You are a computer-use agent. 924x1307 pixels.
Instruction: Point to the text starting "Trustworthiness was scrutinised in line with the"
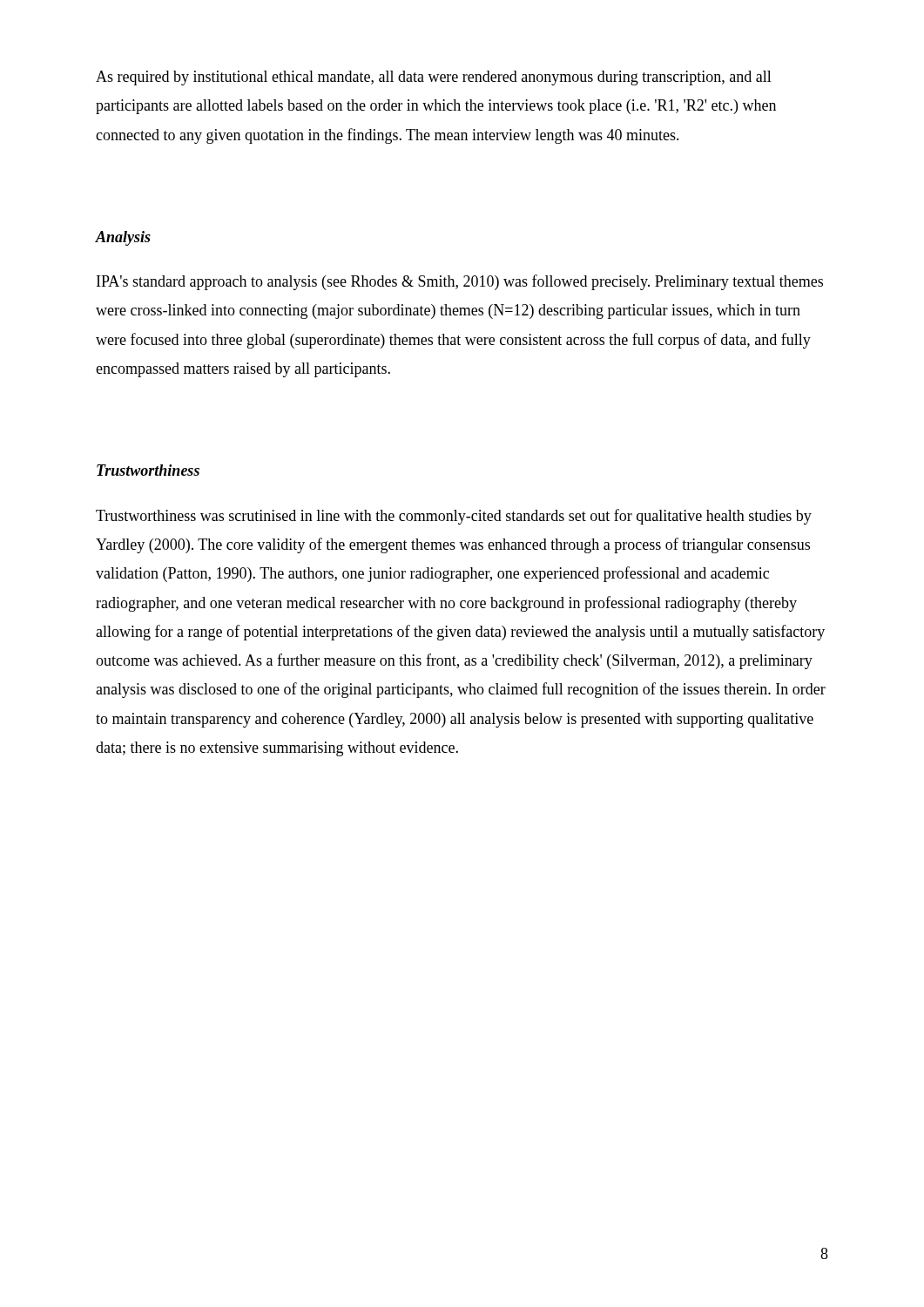(461, 632)
